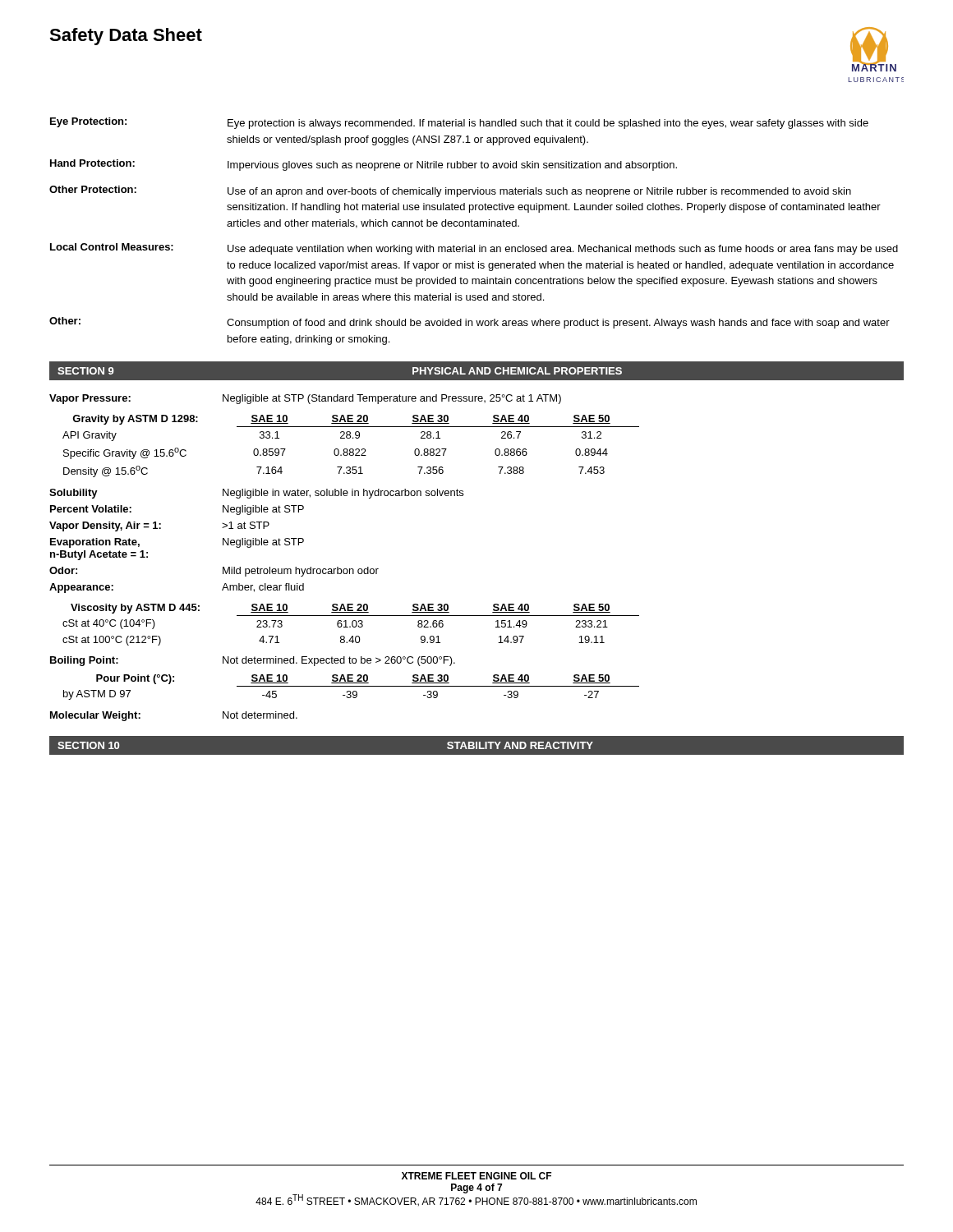Find the block on this page that starts "Appearance: Amber, clear"

[84, 588]
